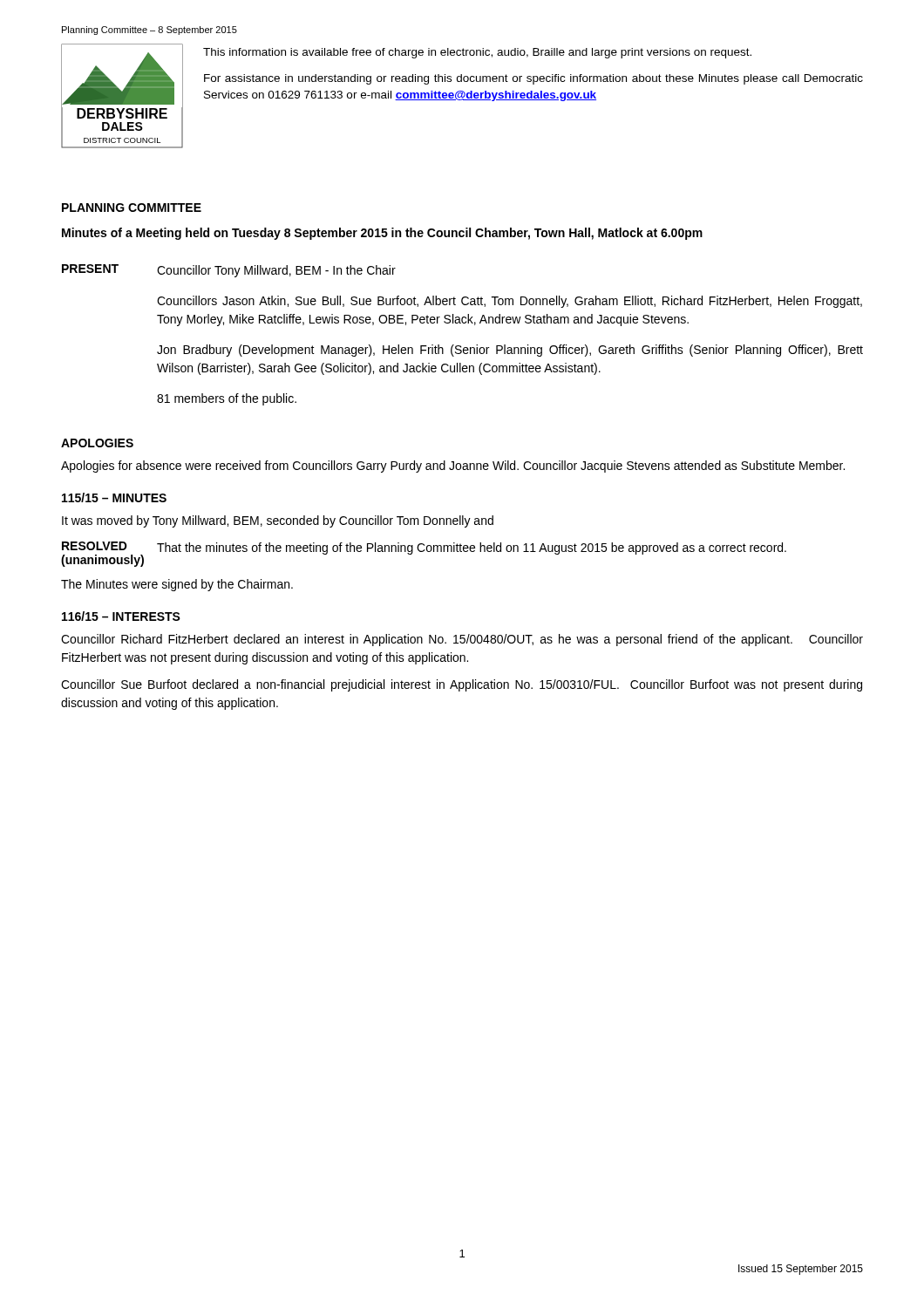Locate the text block starting "Minutes of a Meeting held"
Image resolution: width=924 pixels, height=1308 pixels.
tap(382, 233)
